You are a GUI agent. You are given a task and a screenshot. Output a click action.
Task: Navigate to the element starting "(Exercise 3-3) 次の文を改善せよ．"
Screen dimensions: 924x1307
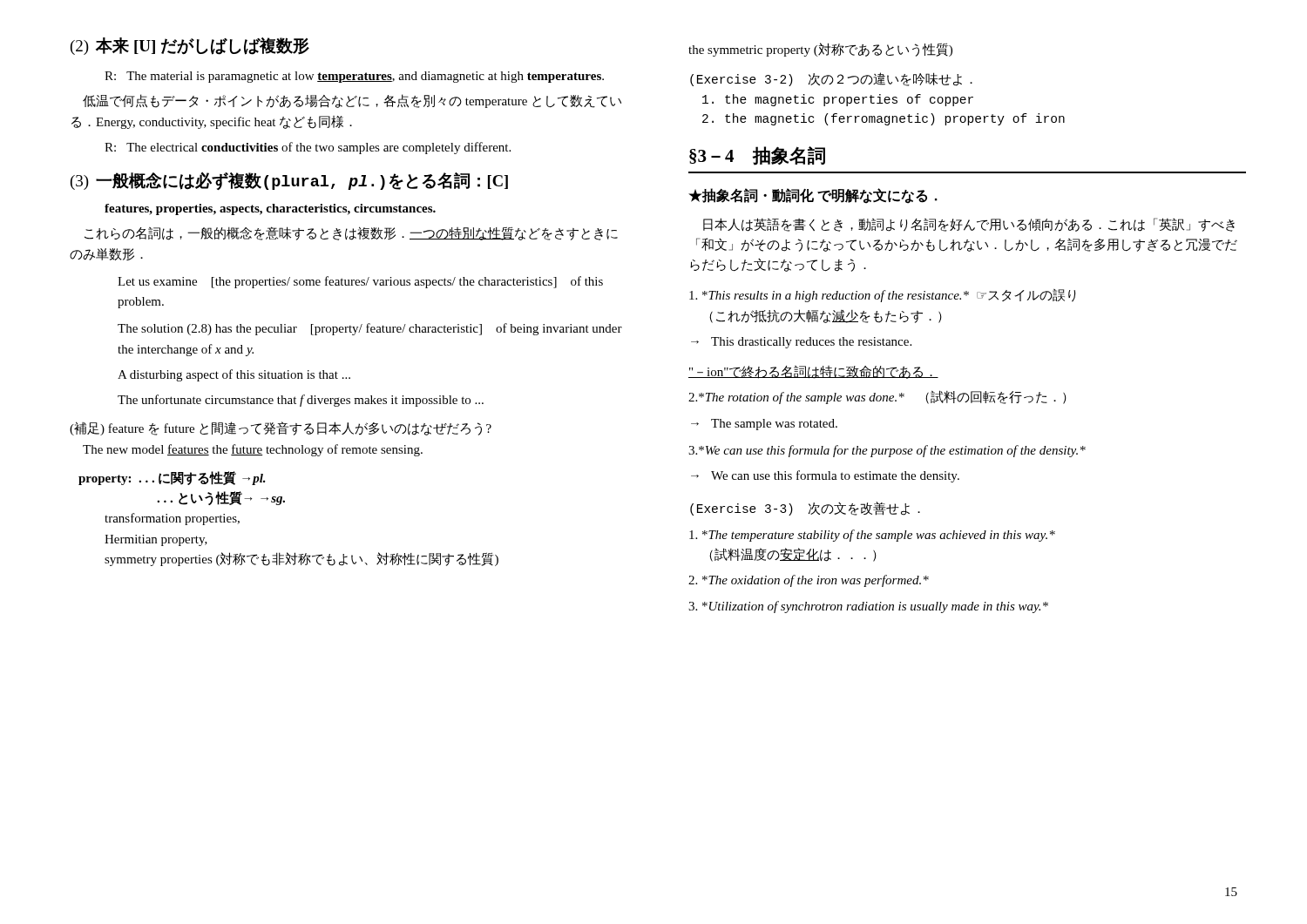pos(738,508)
